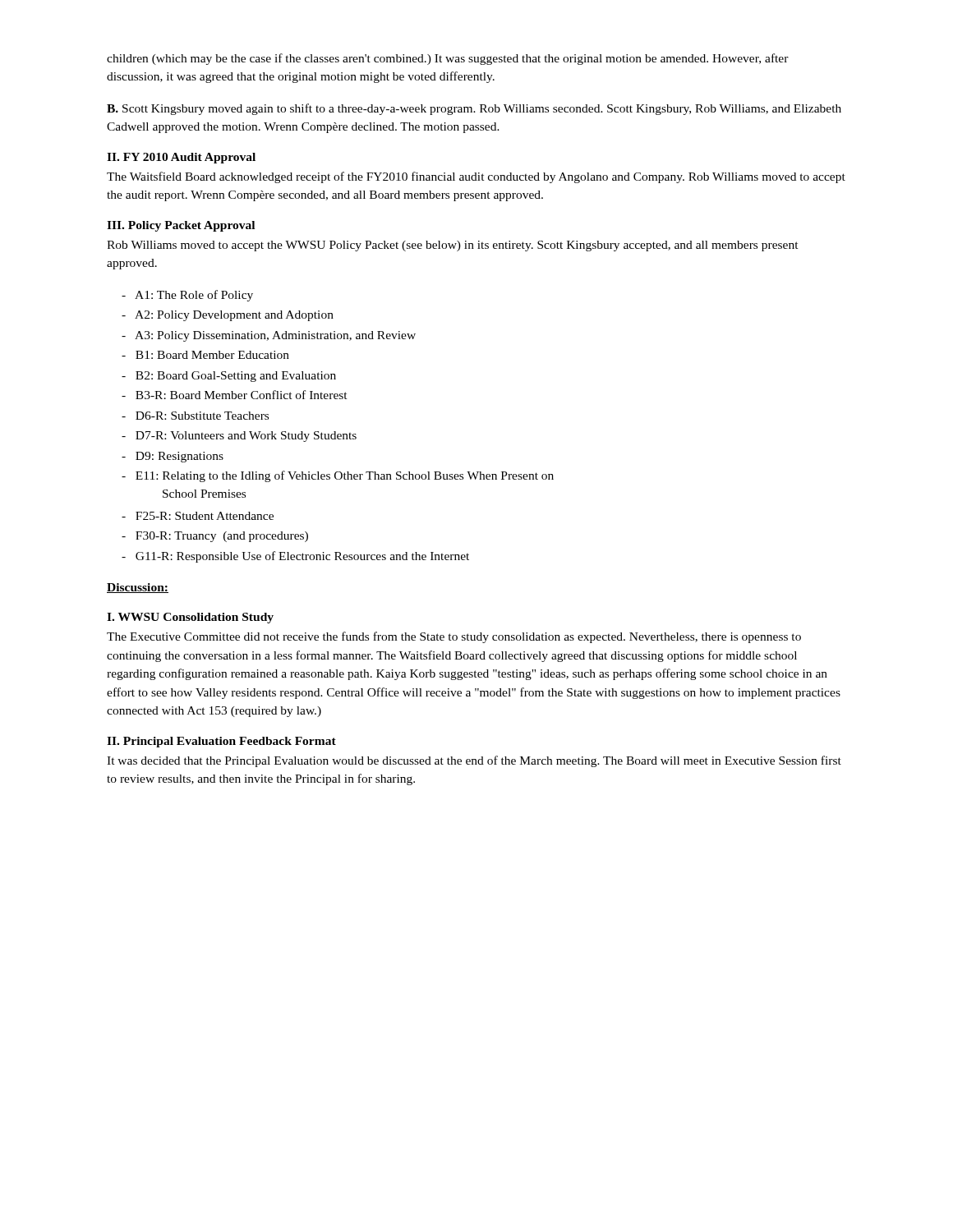Click on the text block containing "The Executive Committee did not receive the funds"

point(476,674)
